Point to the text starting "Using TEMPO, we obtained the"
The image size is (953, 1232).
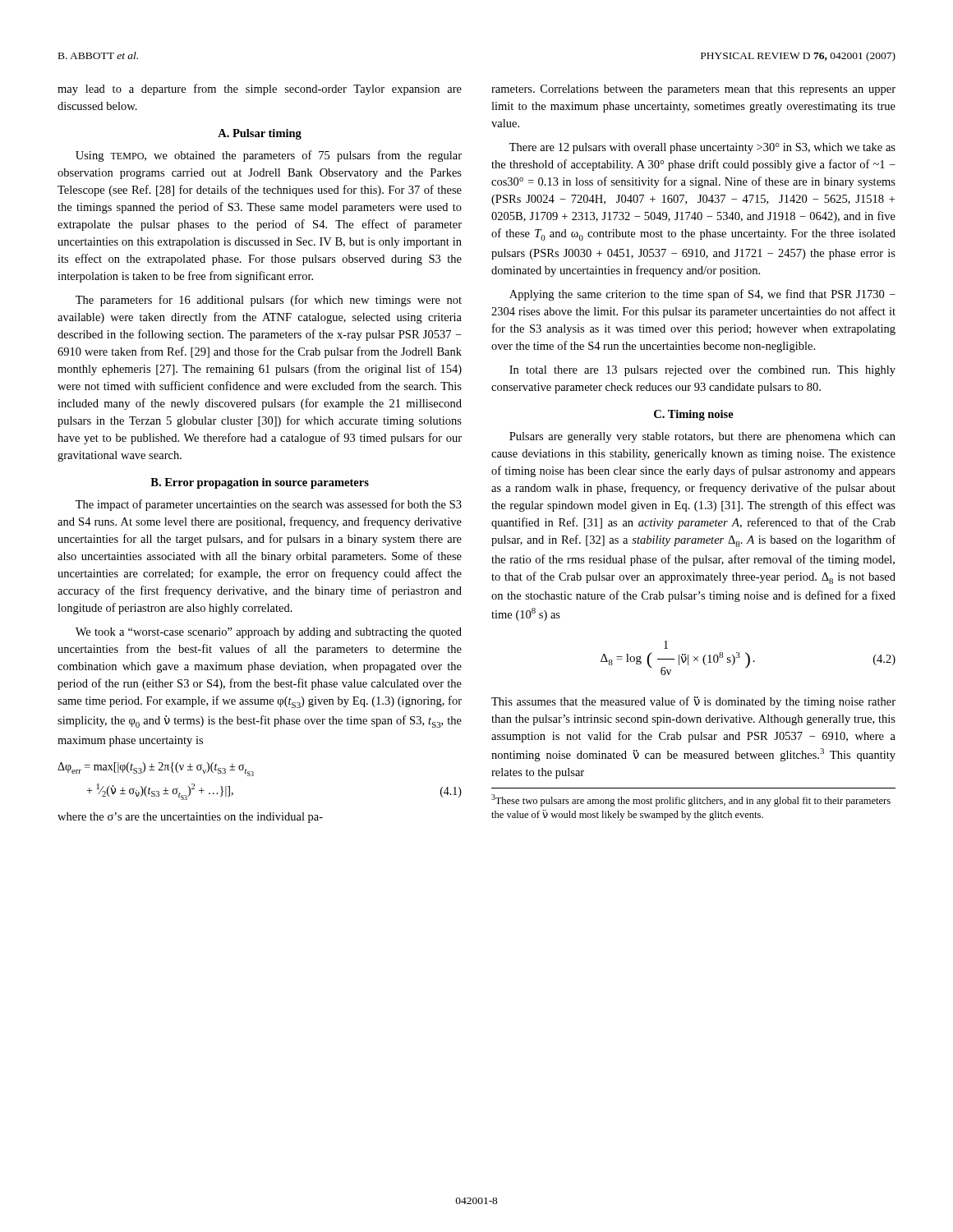click(x=260, y=306)
